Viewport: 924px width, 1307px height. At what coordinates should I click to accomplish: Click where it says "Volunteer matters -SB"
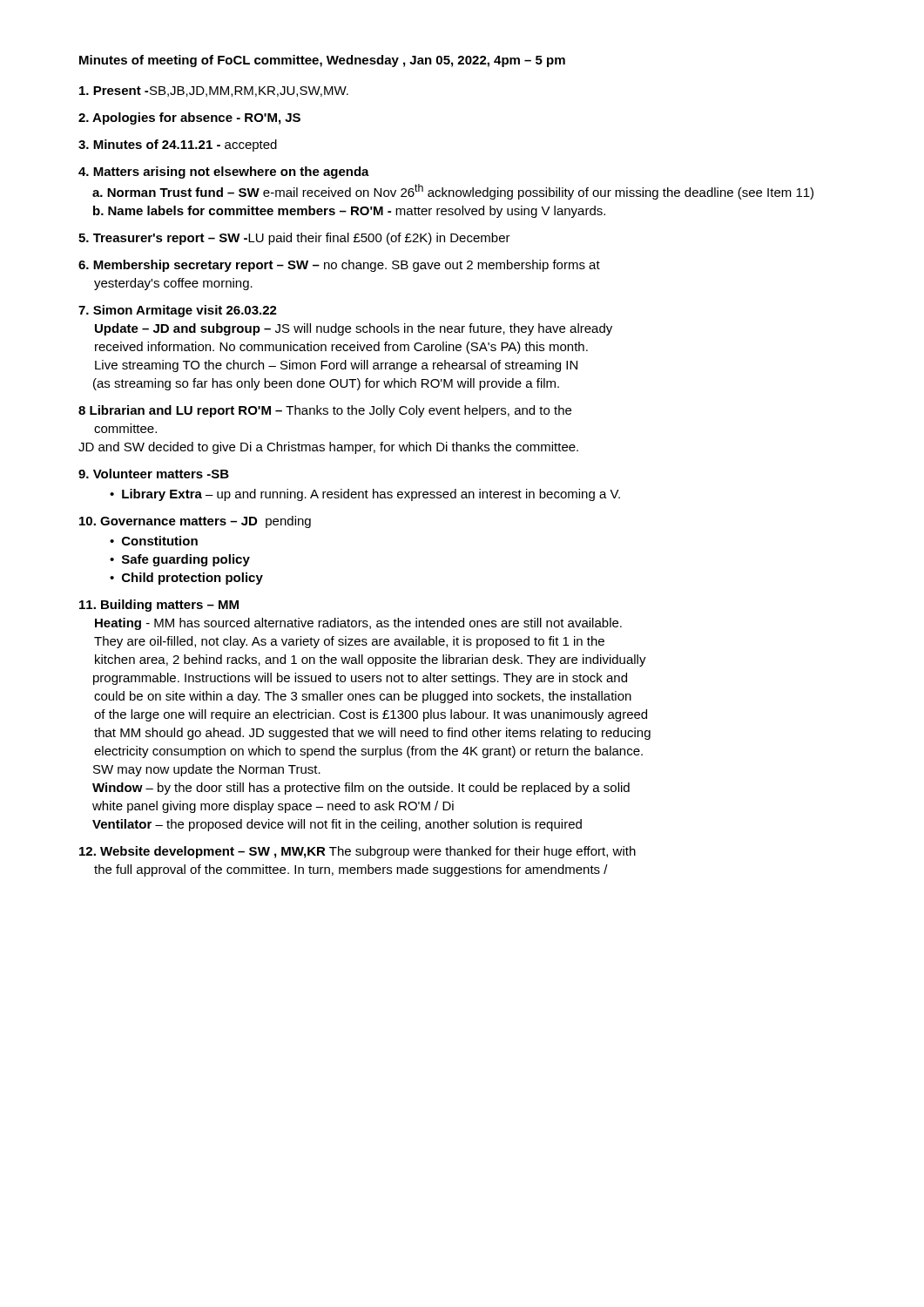coord(154,474)
